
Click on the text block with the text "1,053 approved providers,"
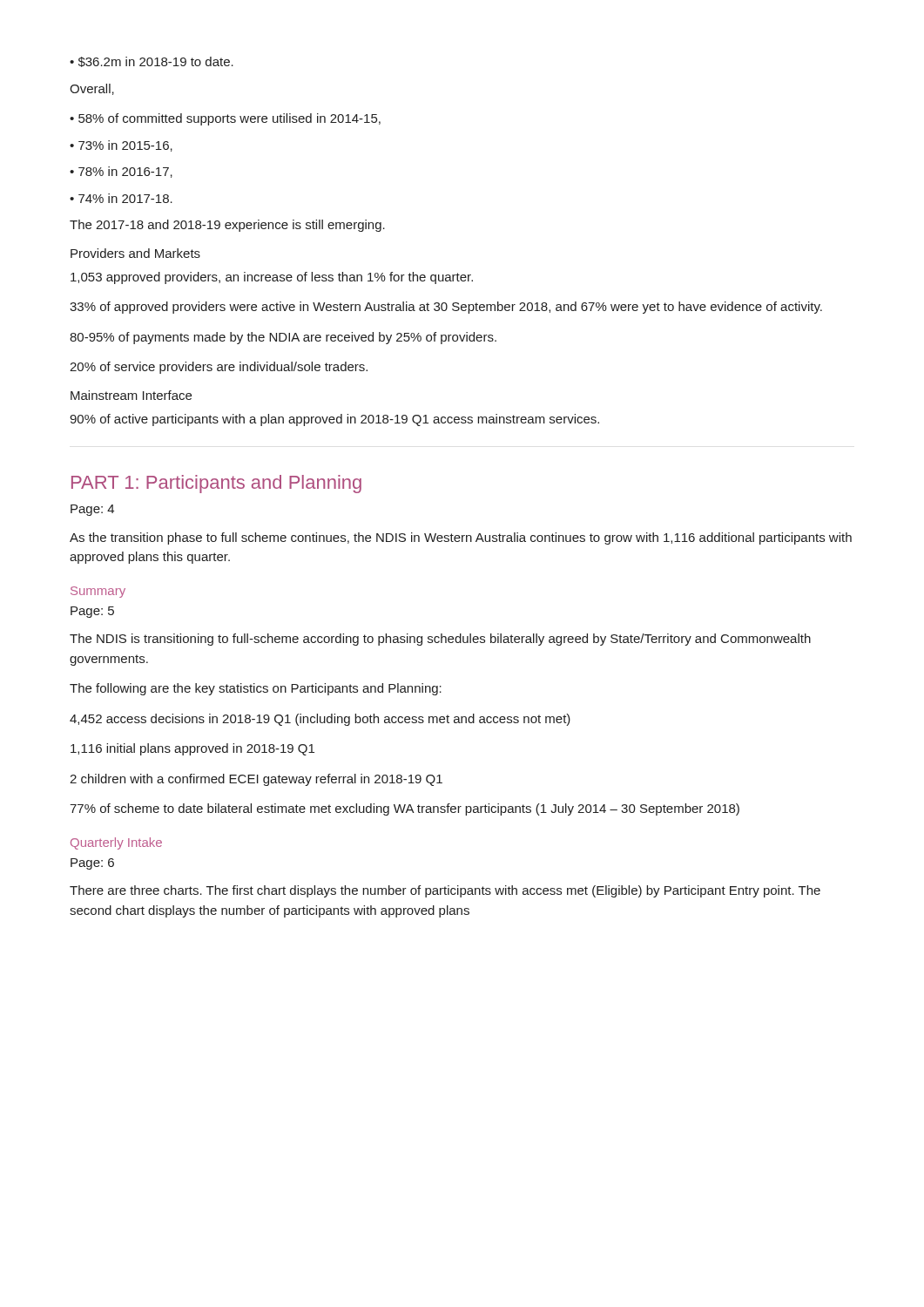pos(272,276)
